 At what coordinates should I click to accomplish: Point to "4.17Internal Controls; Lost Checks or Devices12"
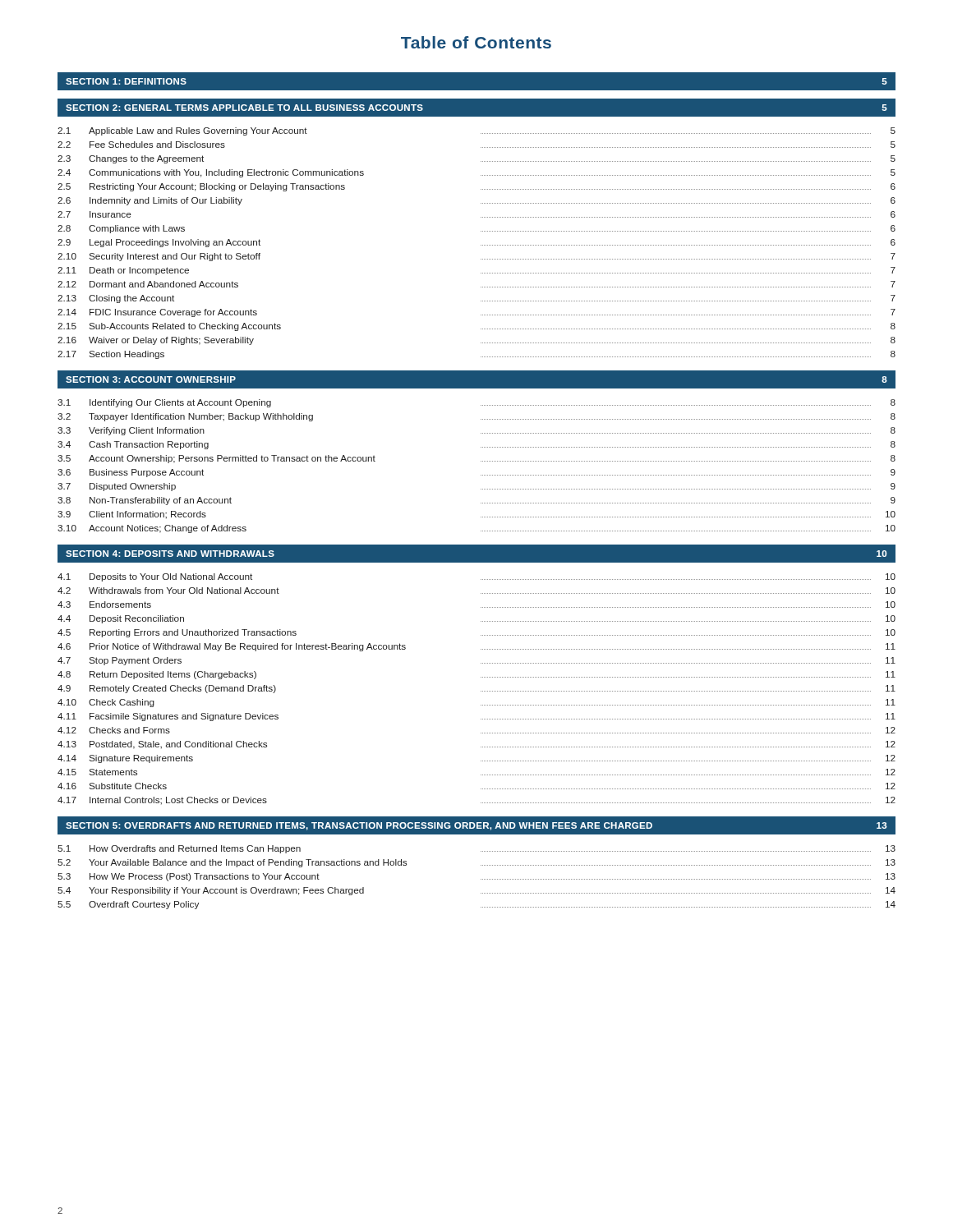476,800
